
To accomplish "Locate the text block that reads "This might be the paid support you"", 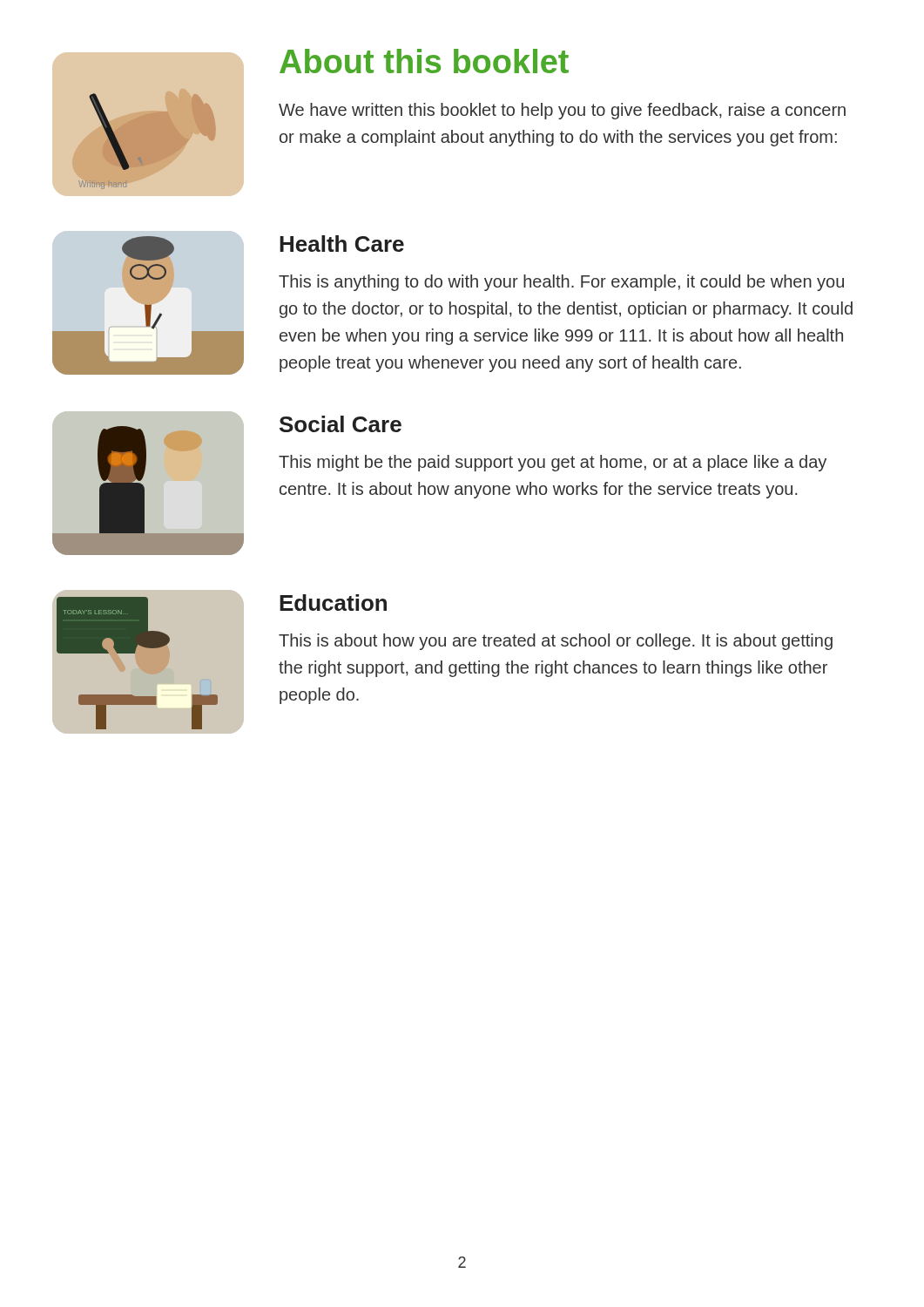I will click(553, 475).
